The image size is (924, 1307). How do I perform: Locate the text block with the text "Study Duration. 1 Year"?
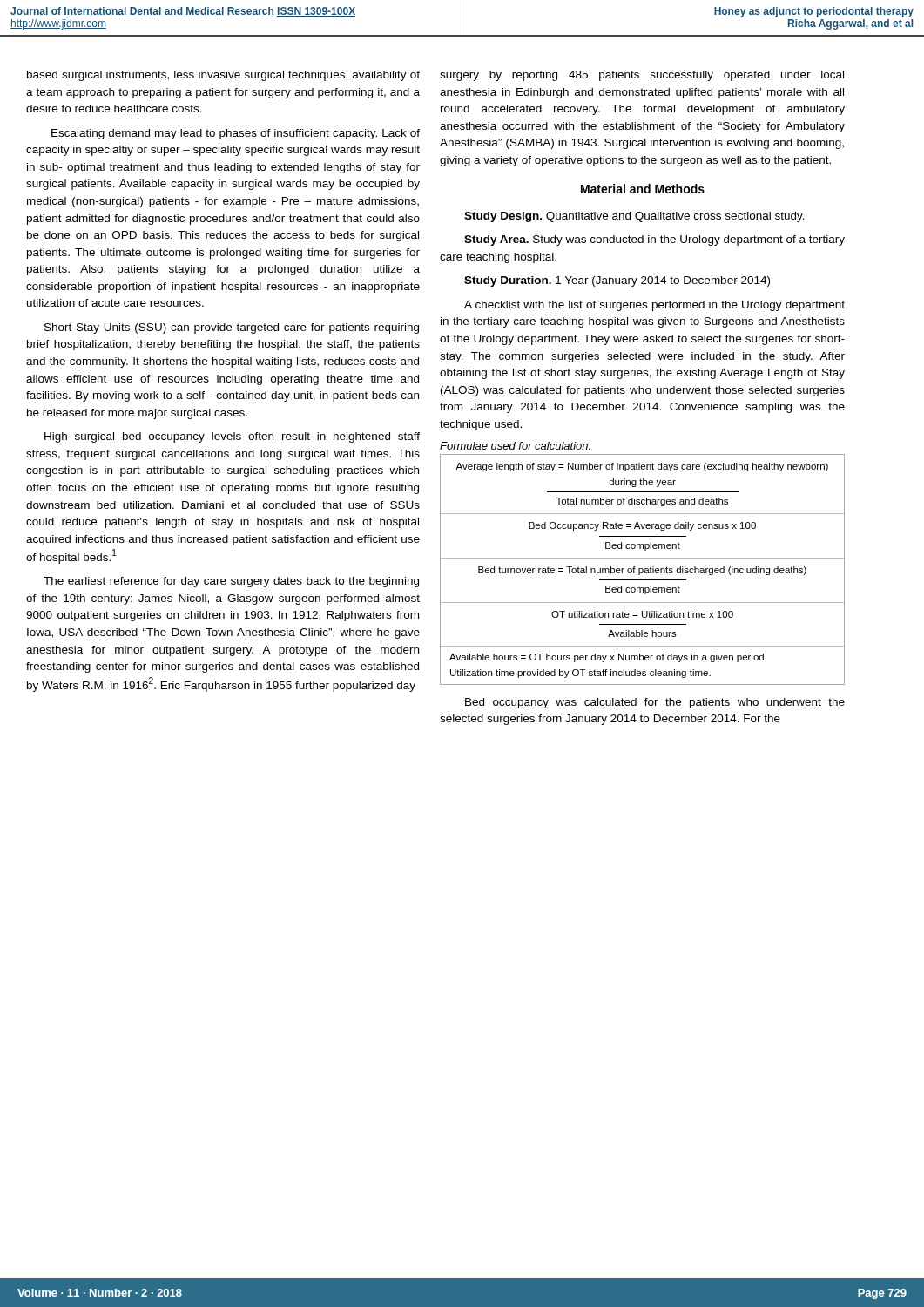click(642, 281)
